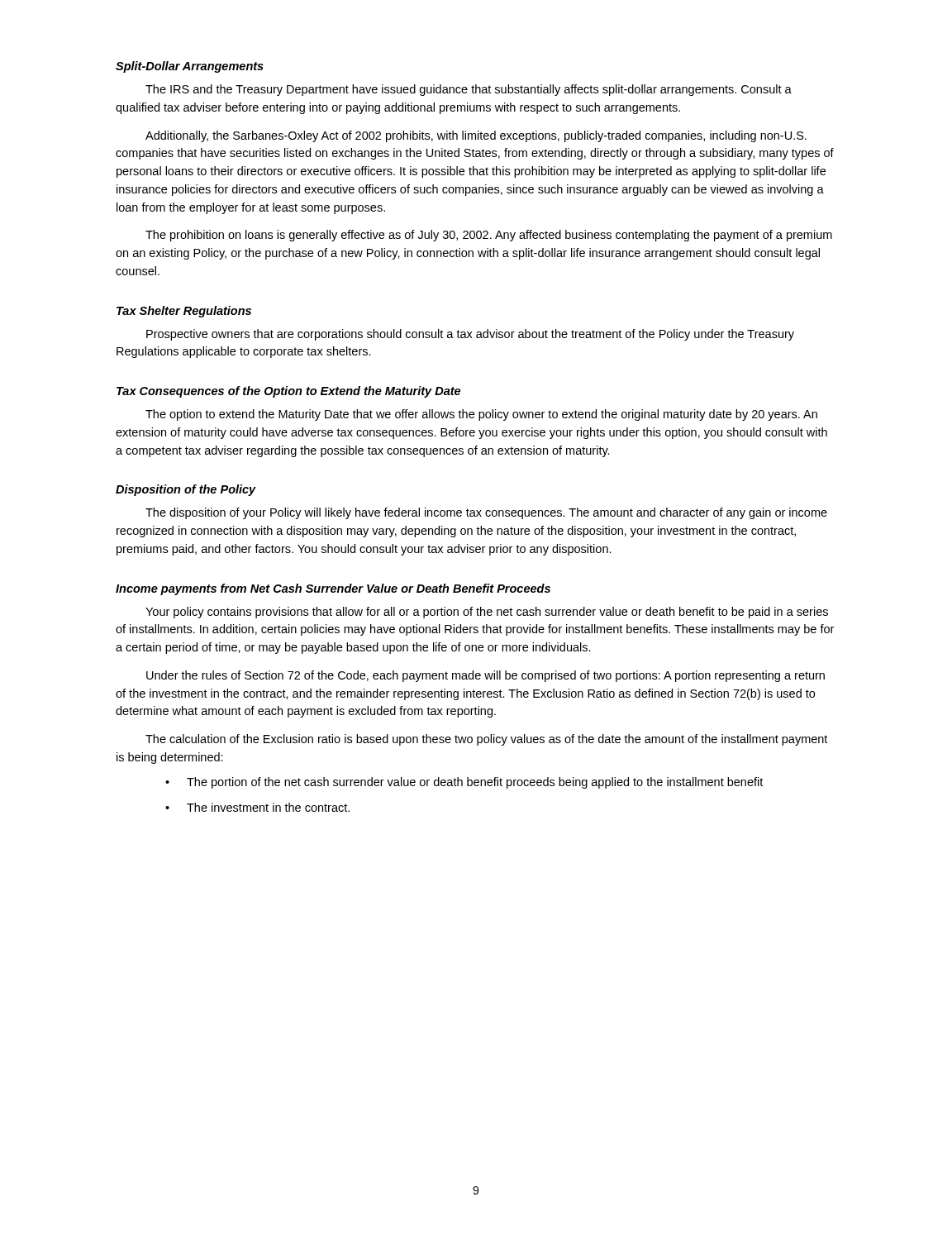The width and height of the screenshot is (952, 1240).
Task: Where is the passage that starts "The disposition of your Policy will"?
Action: [471, 531]
